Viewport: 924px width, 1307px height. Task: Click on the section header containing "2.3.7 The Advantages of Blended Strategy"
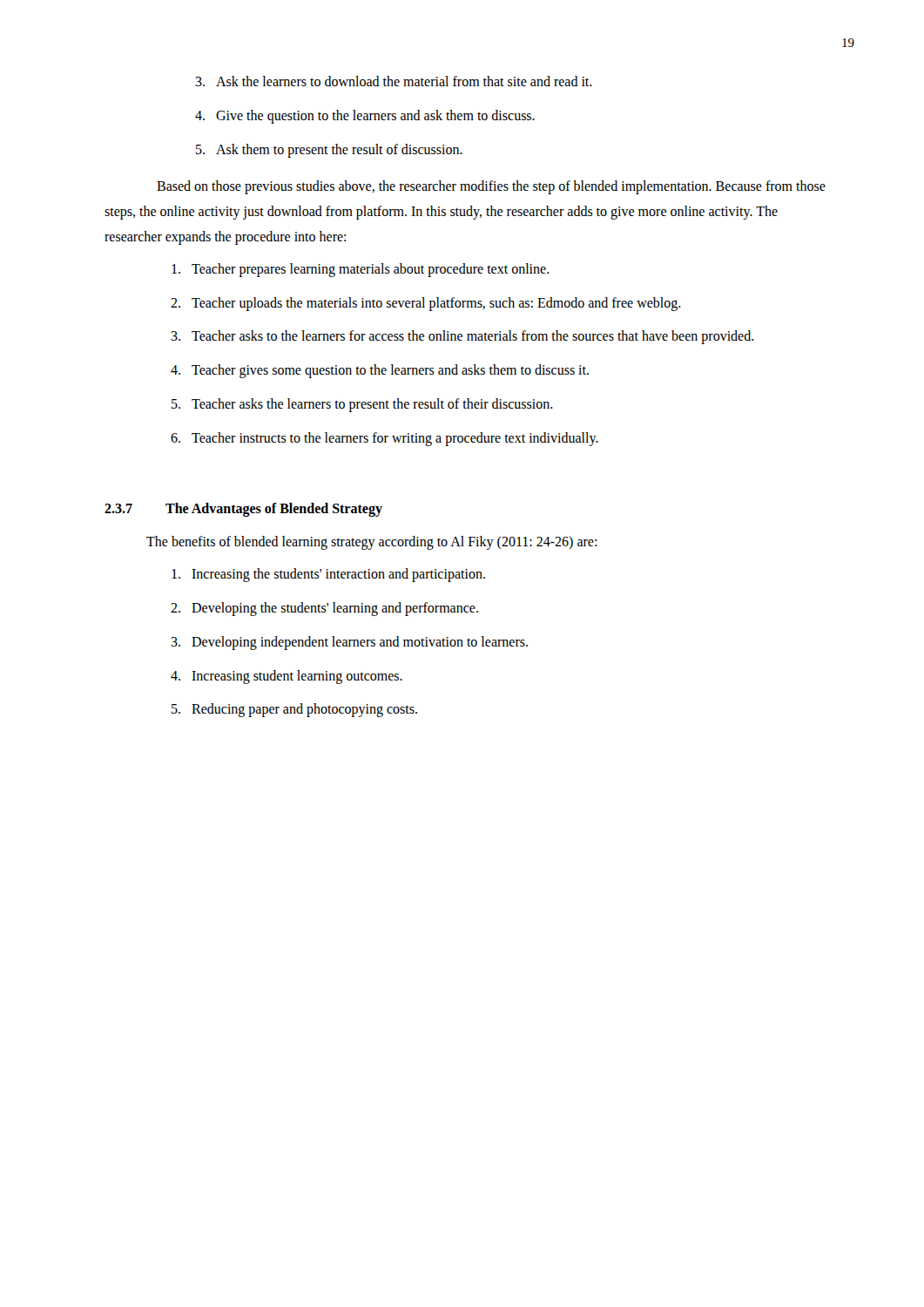pos(243,509)
